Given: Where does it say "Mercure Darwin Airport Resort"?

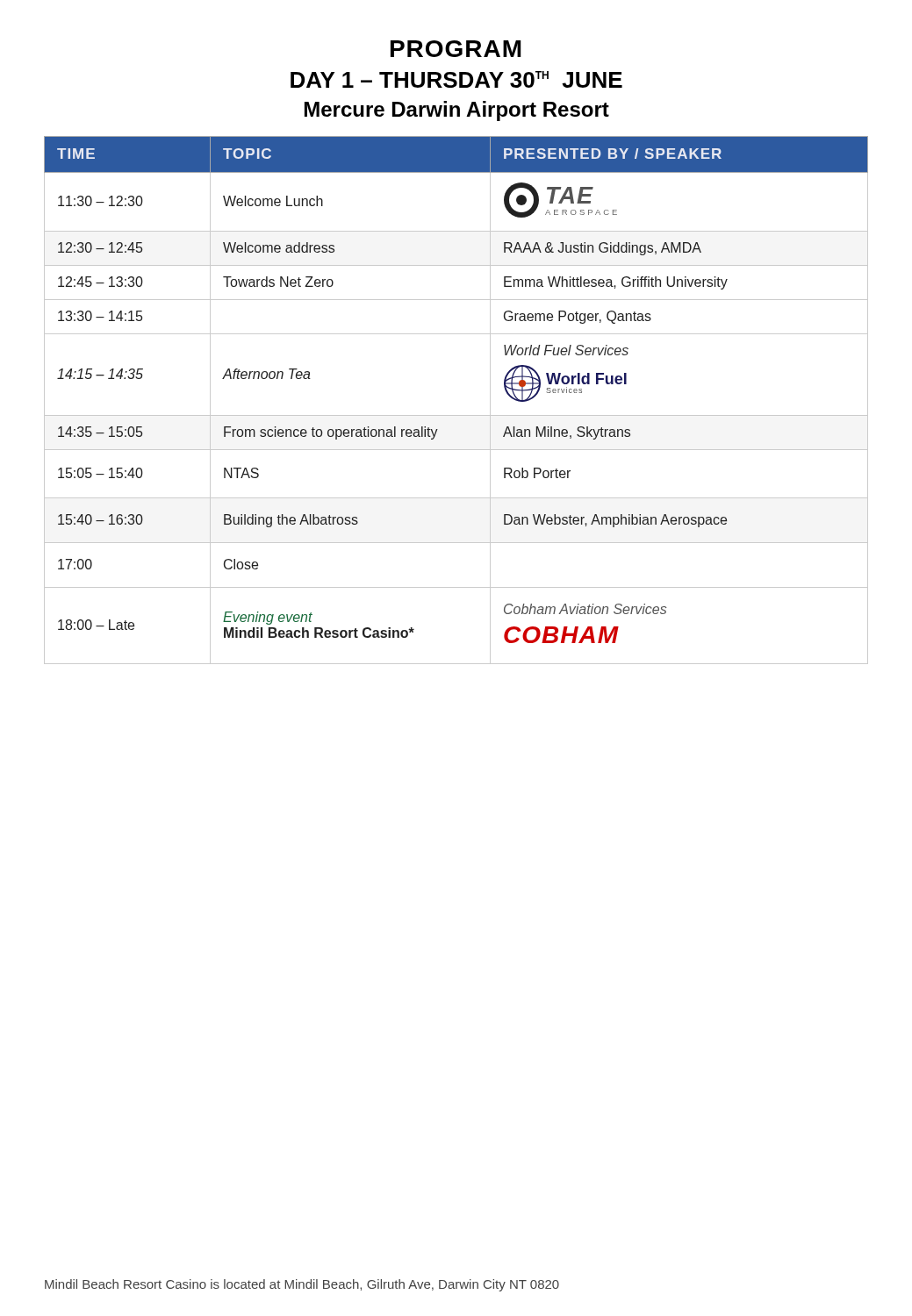Looking at the screenshot, I should coord(456,110).
